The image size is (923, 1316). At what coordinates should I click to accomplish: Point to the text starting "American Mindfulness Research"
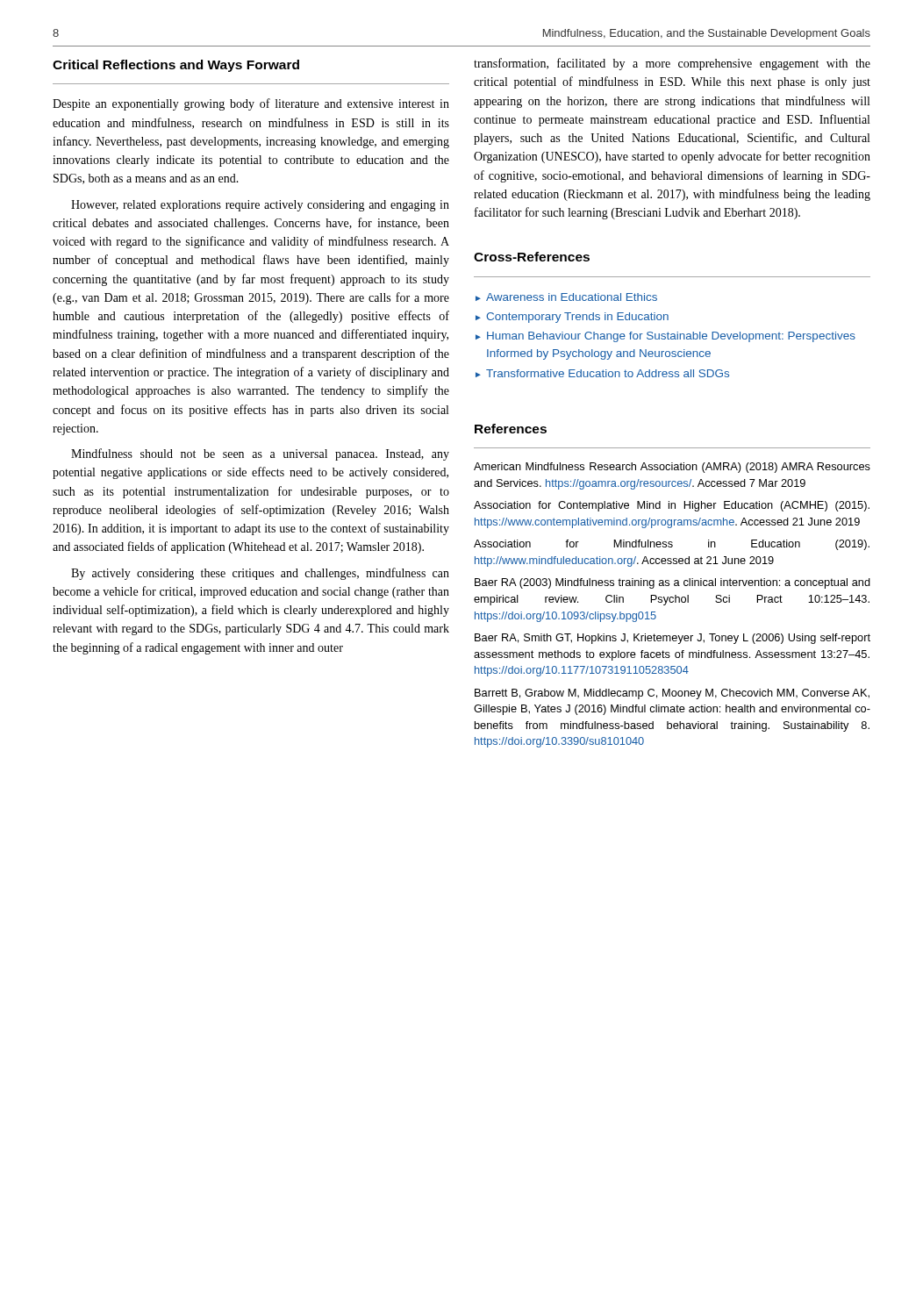672,475
